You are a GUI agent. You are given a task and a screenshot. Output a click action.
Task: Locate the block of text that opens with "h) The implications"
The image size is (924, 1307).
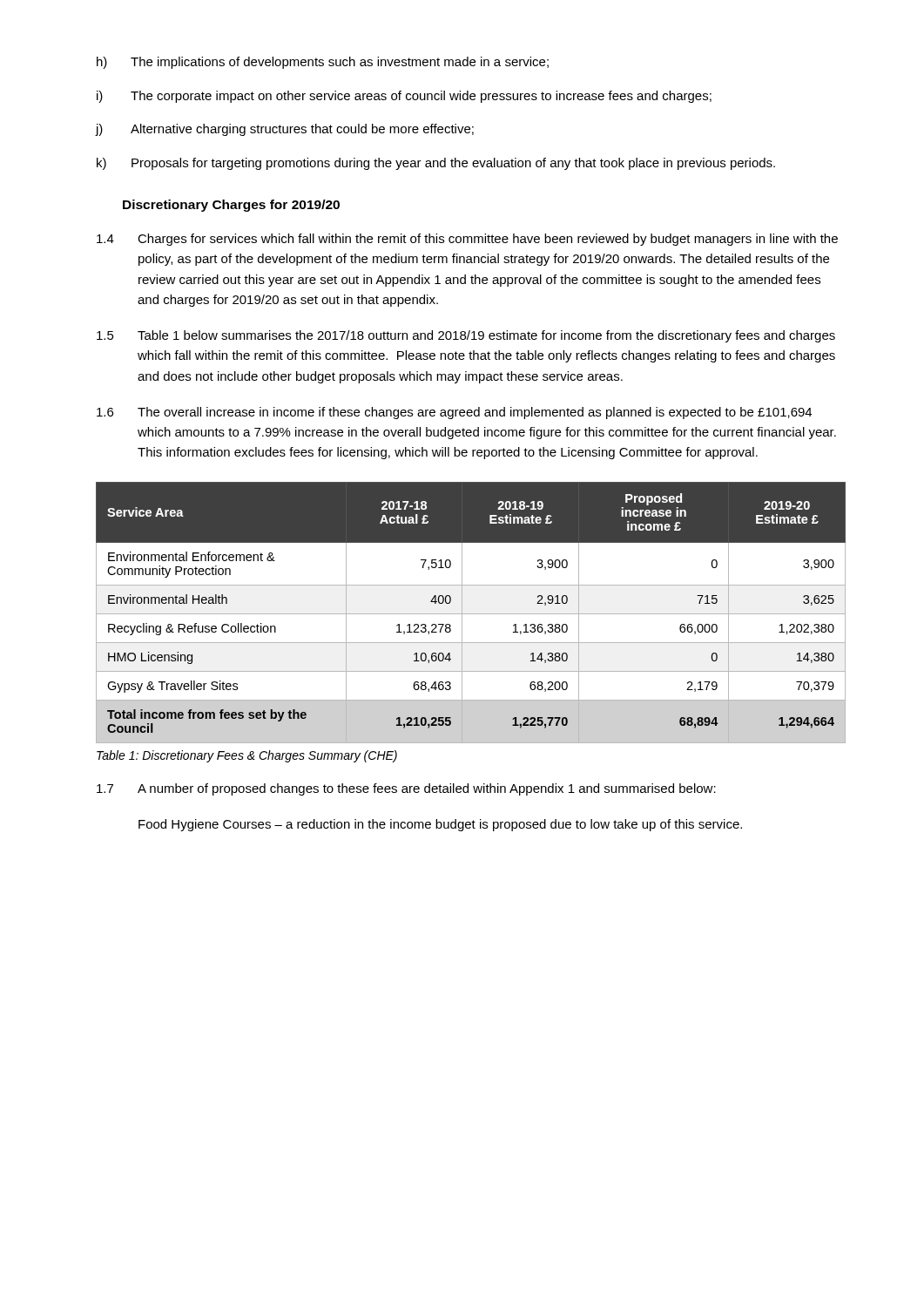point(471,62)
